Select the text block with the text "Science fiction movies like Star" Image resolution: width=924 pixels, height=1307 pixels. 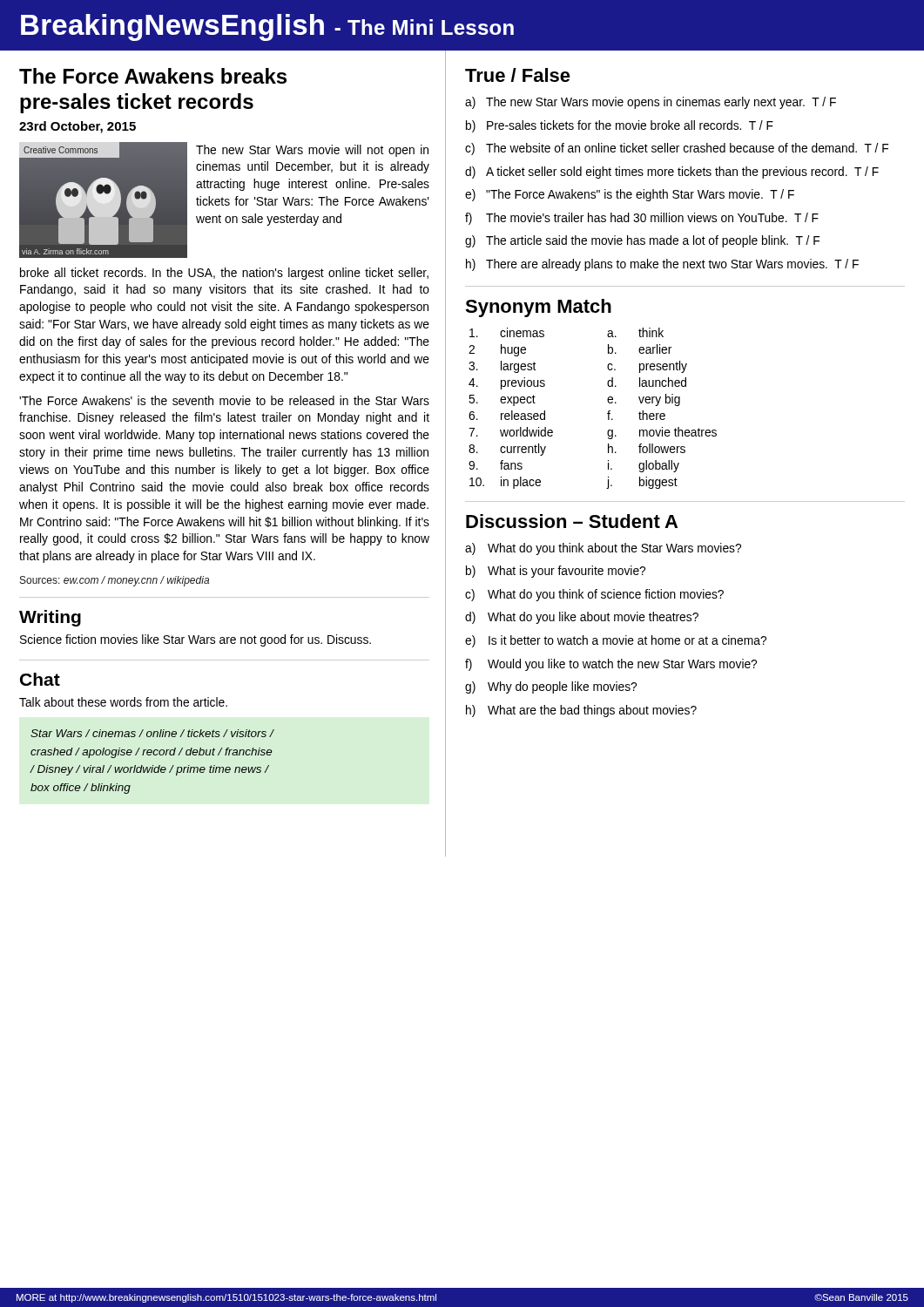196,640
